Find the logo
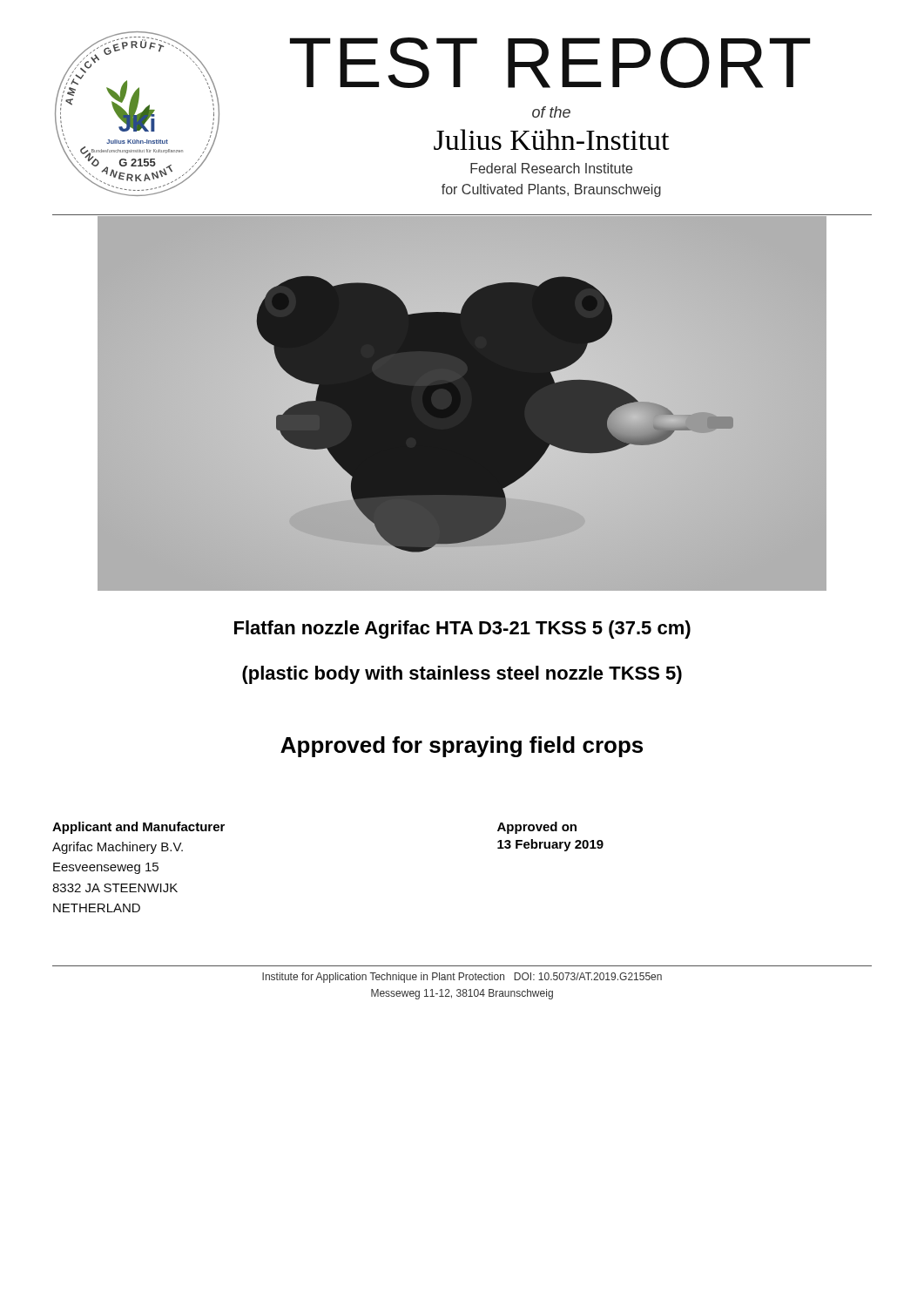Image resolution: width=924 pixels, height=1307 pixels. tap(137, 113)
